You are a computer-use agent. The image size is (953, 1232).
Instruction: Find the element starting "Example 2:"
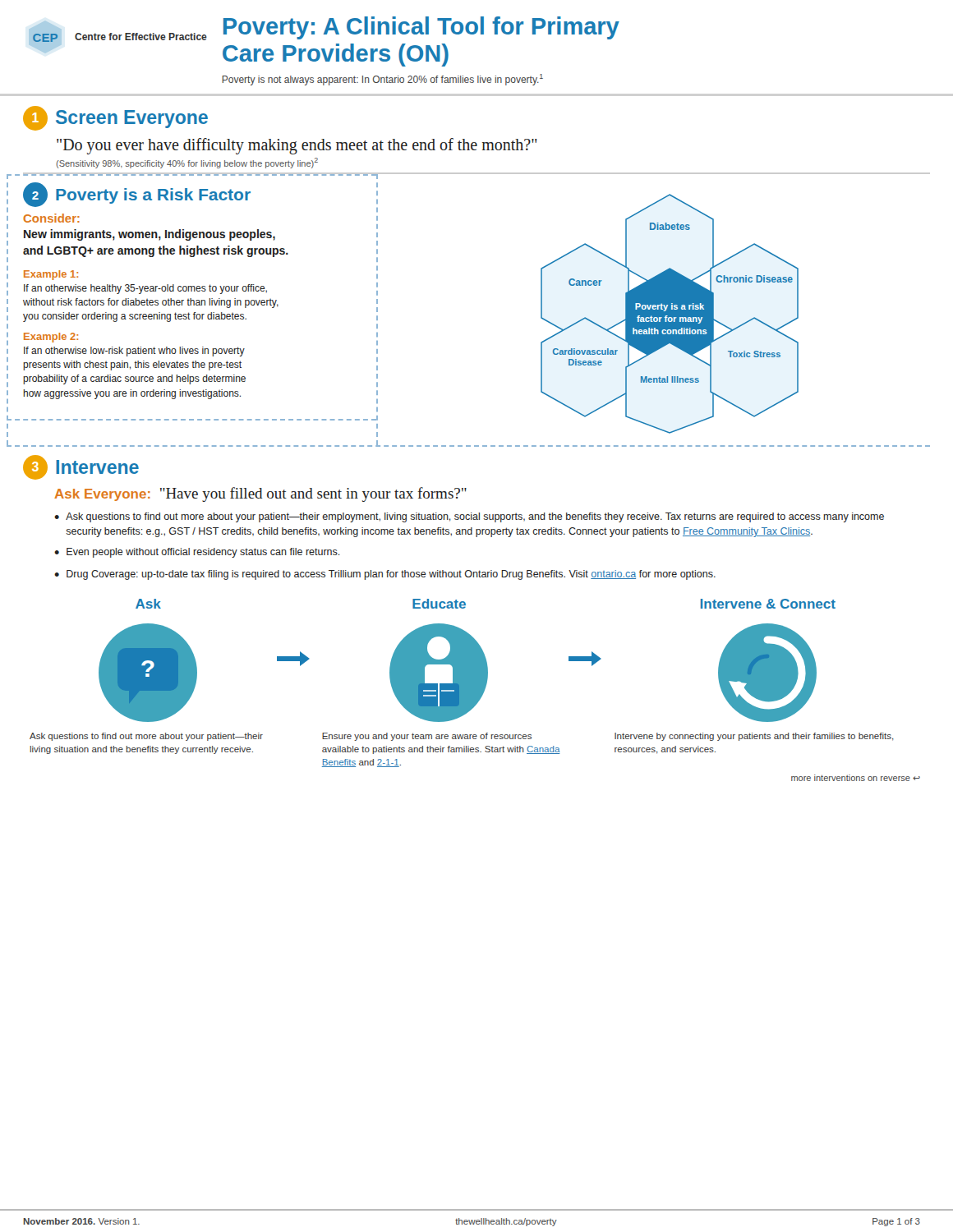pos(51,336)
